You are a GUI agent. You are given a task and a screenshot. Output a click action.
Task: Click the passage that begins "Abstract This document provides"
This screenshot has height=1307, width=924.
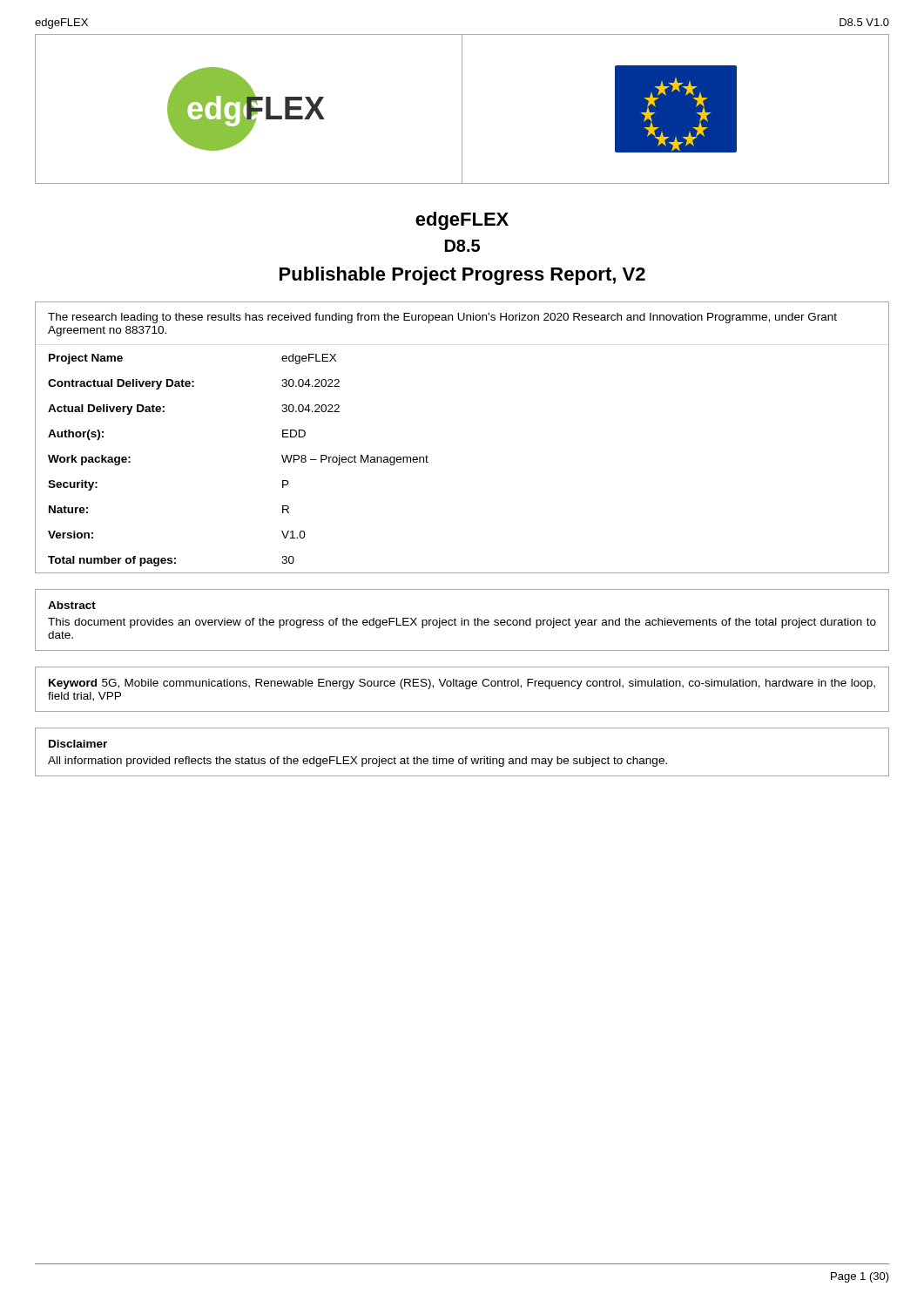tap(462, 620)
